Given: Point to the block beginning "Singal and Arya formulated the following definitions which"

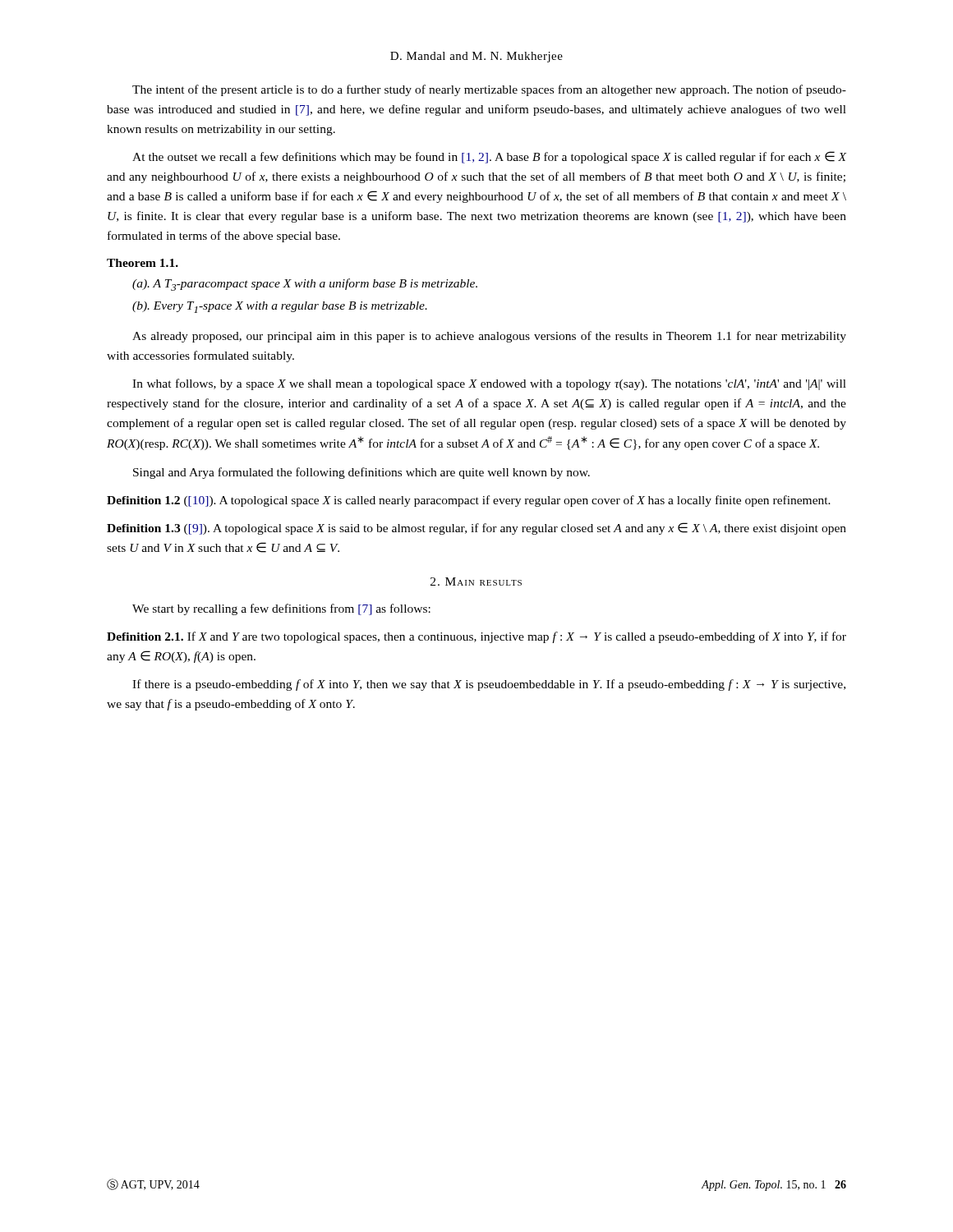Looking at the screenshot, I should pyautogui.click(x=476, y=472).
